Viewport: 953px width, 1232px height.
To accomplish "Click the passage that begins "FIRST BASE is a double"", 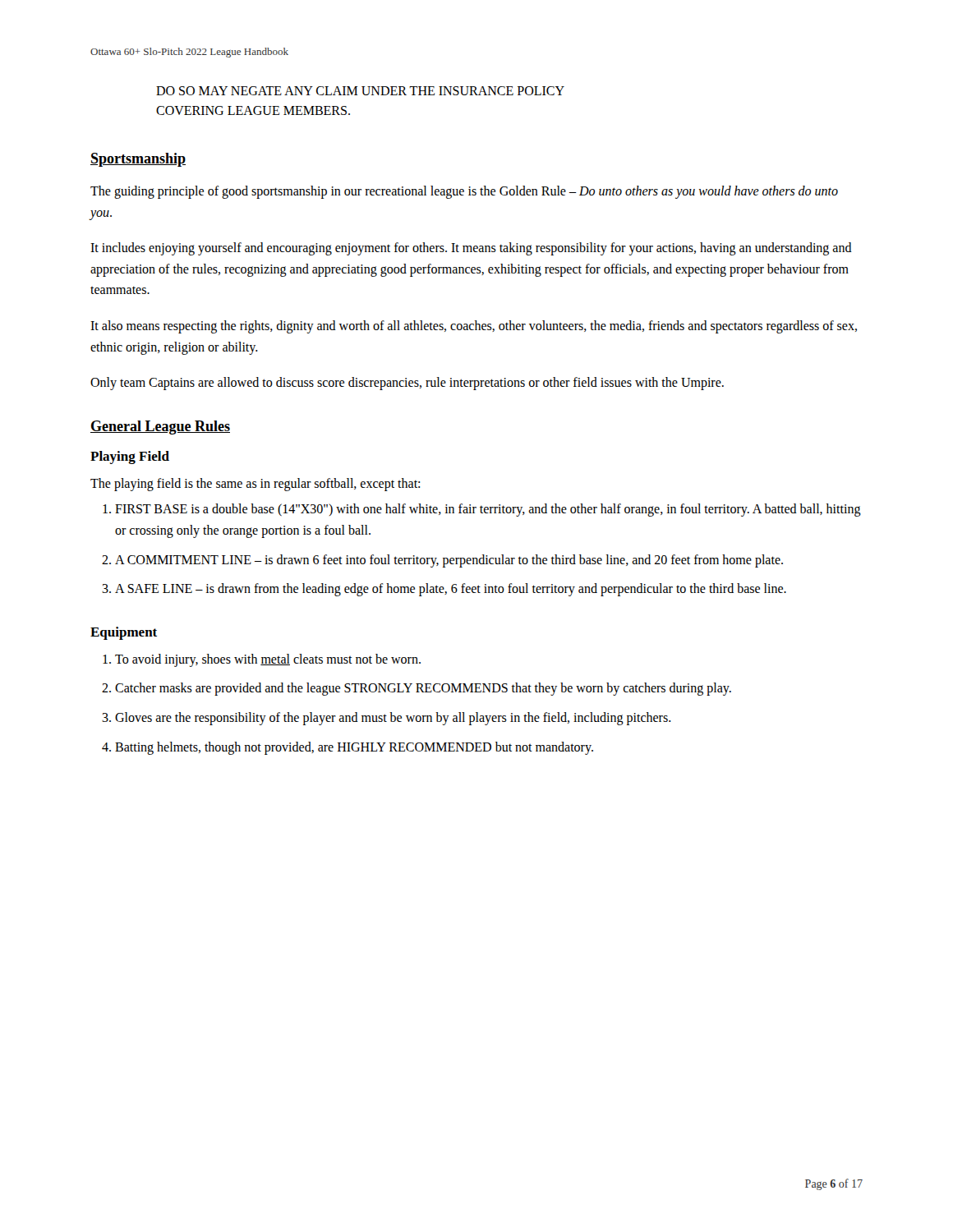I will [488, 520].
